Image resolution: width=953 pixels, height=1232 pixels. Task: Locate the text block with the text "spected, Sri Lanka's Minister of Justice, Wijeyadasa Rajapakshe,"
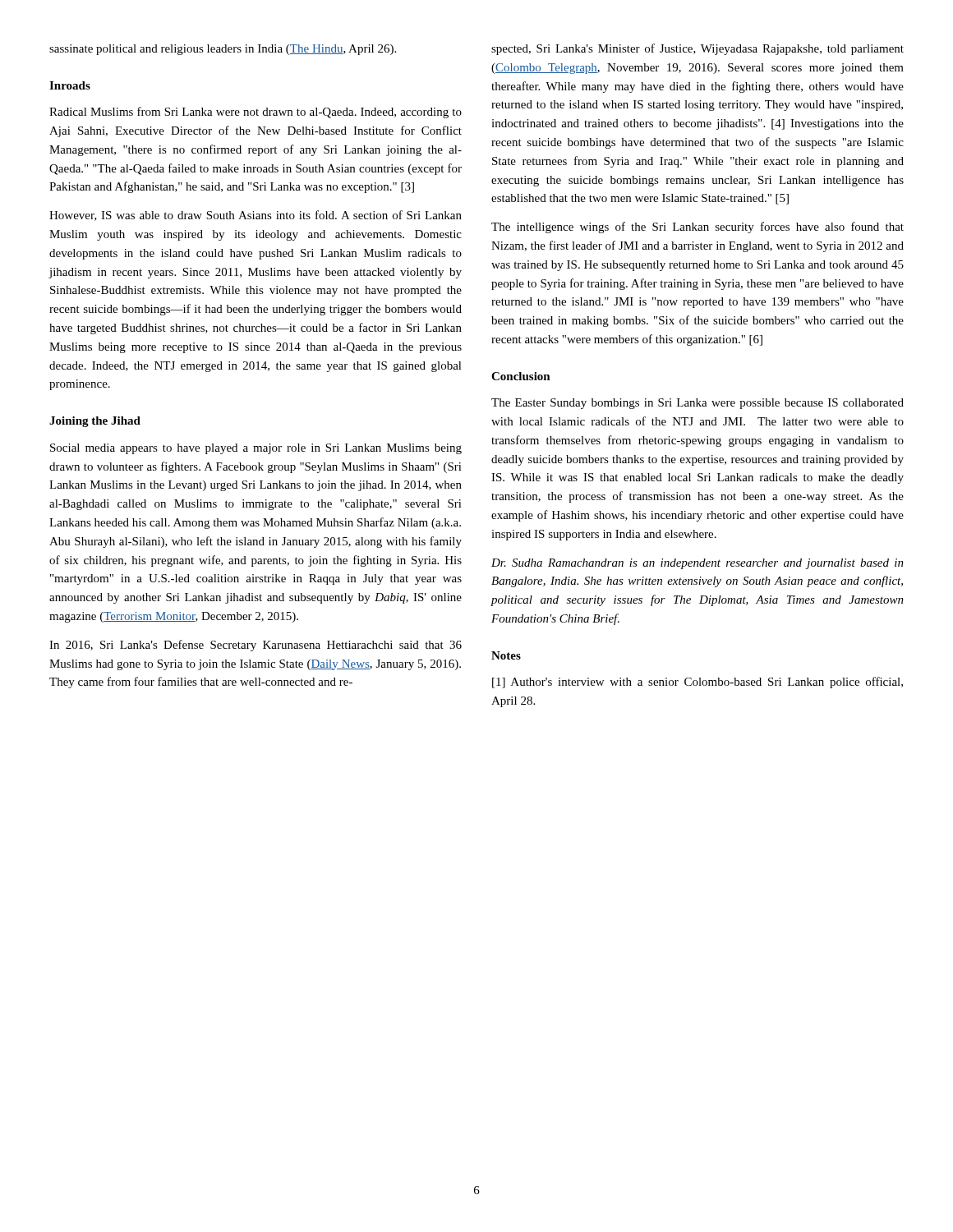[x=698, y=124]
